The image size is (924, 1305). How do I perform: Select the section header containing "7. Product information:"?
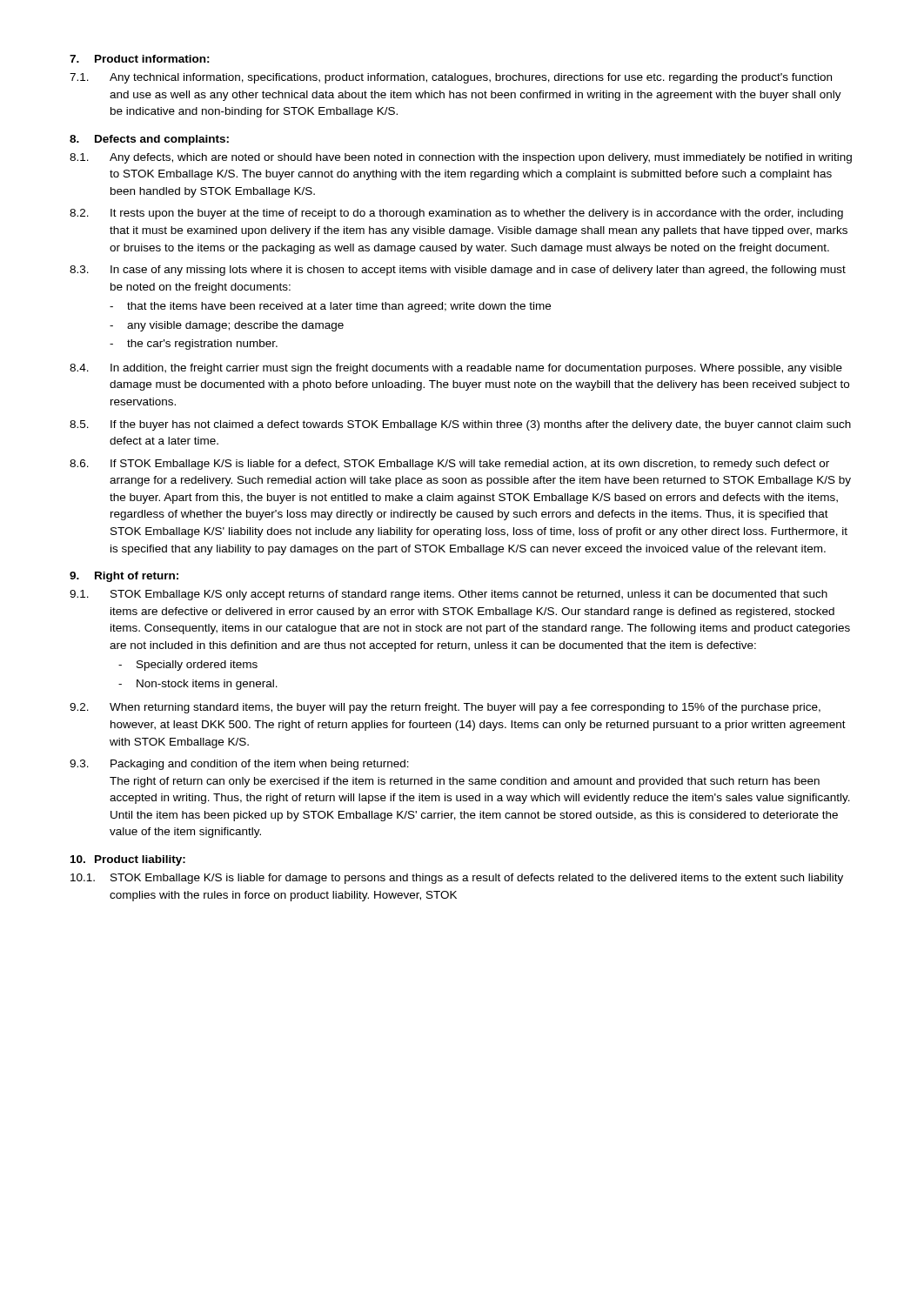140,59
